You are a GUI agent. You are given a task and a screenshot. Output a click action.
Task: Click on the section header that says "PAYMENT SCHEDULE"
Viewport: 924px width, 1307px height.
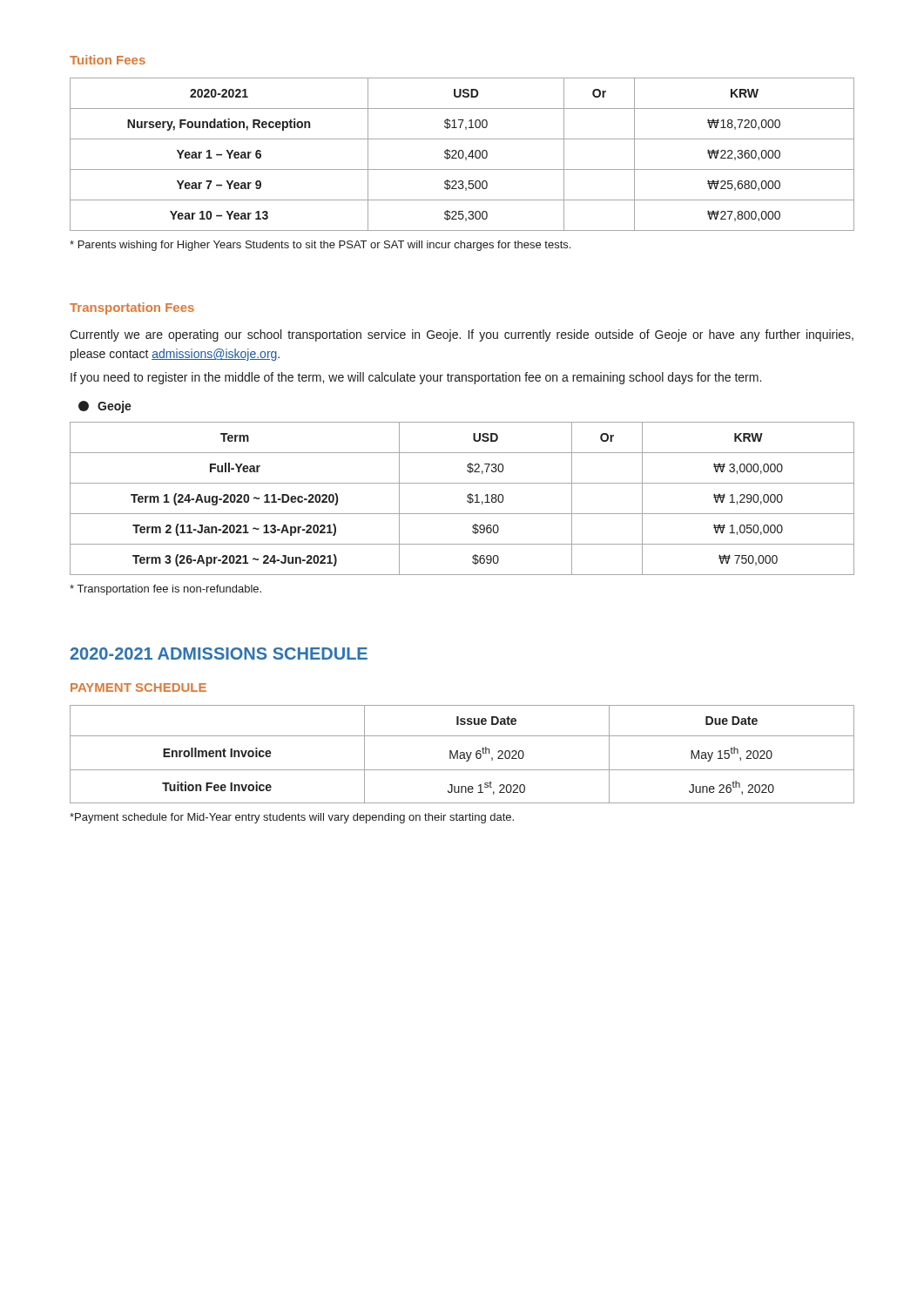point(138,687)
